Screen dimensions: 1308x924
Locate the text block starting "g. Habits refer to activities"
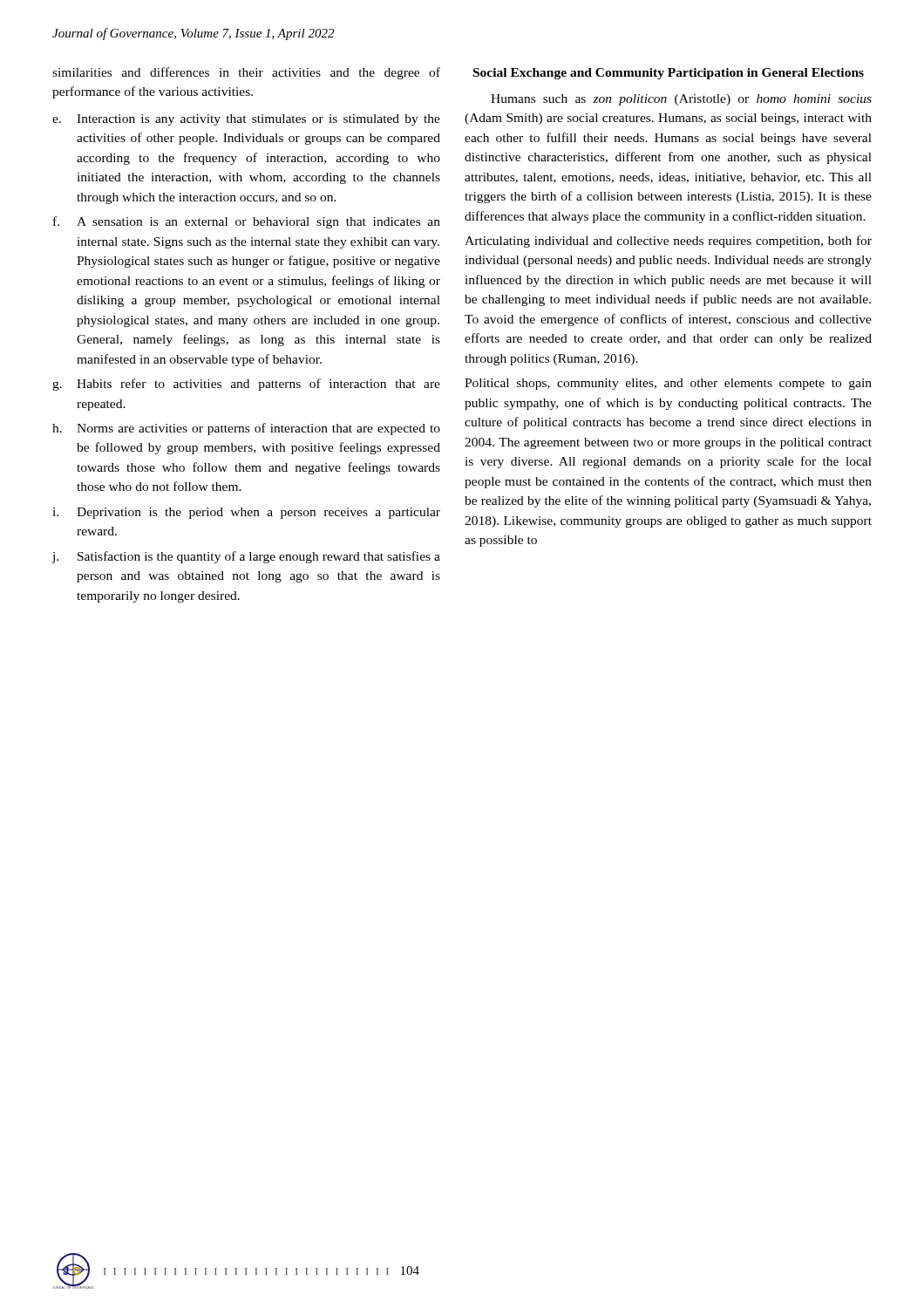click(246, 394)
